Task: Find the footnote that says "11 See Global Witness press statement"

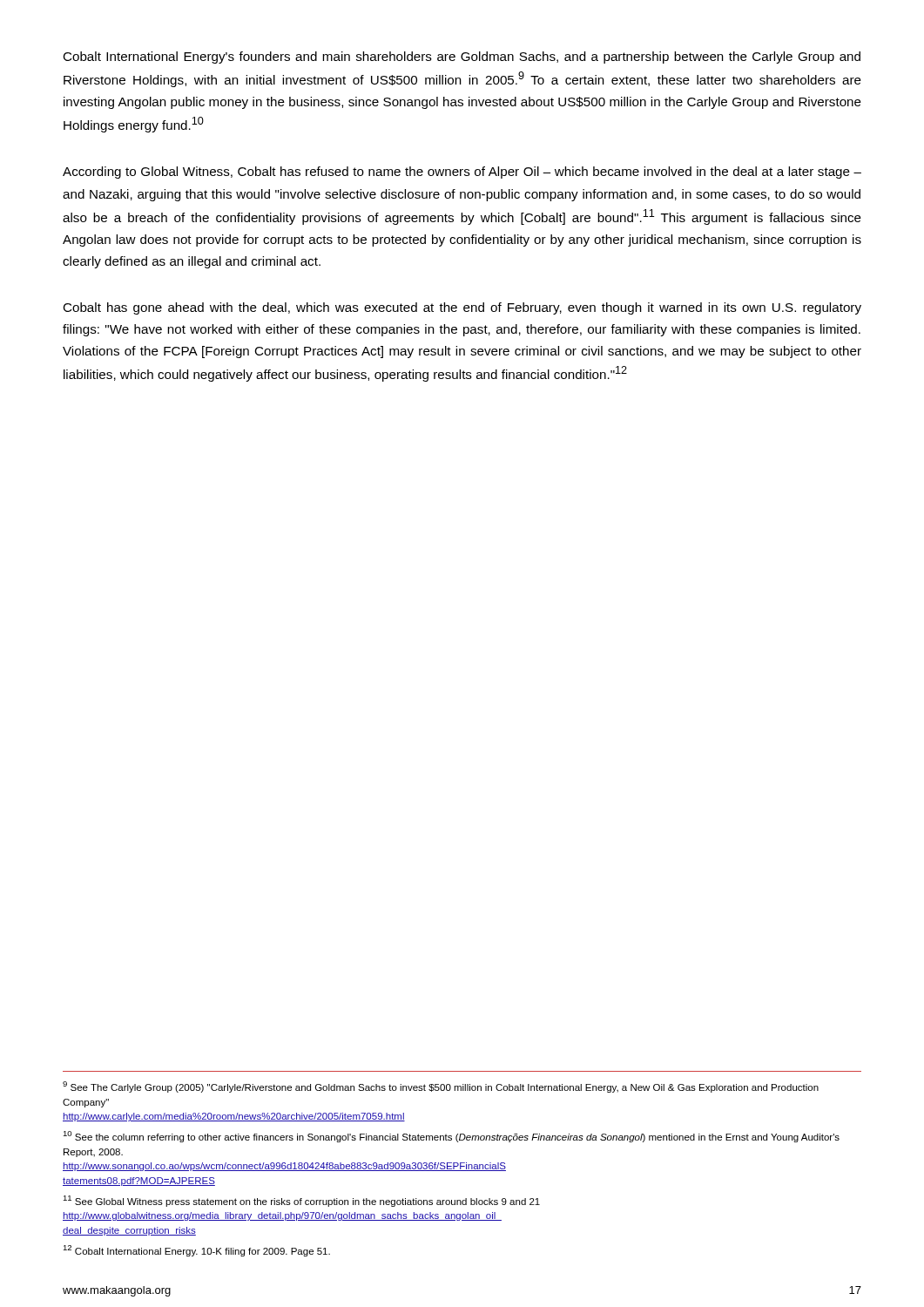Action: [x=301, y=1214]
